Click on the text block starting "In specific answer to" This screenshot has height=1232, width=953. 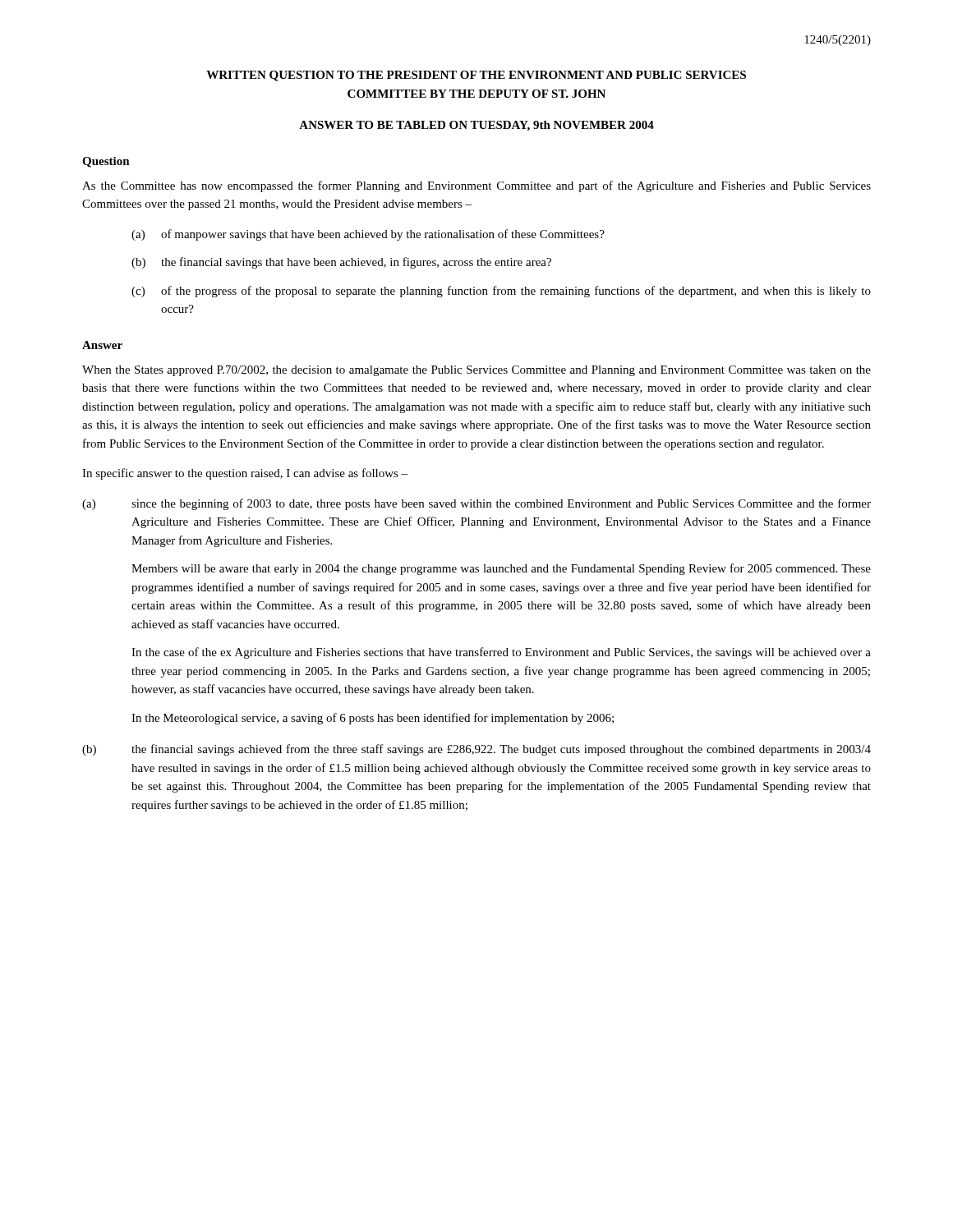[245, 473]
